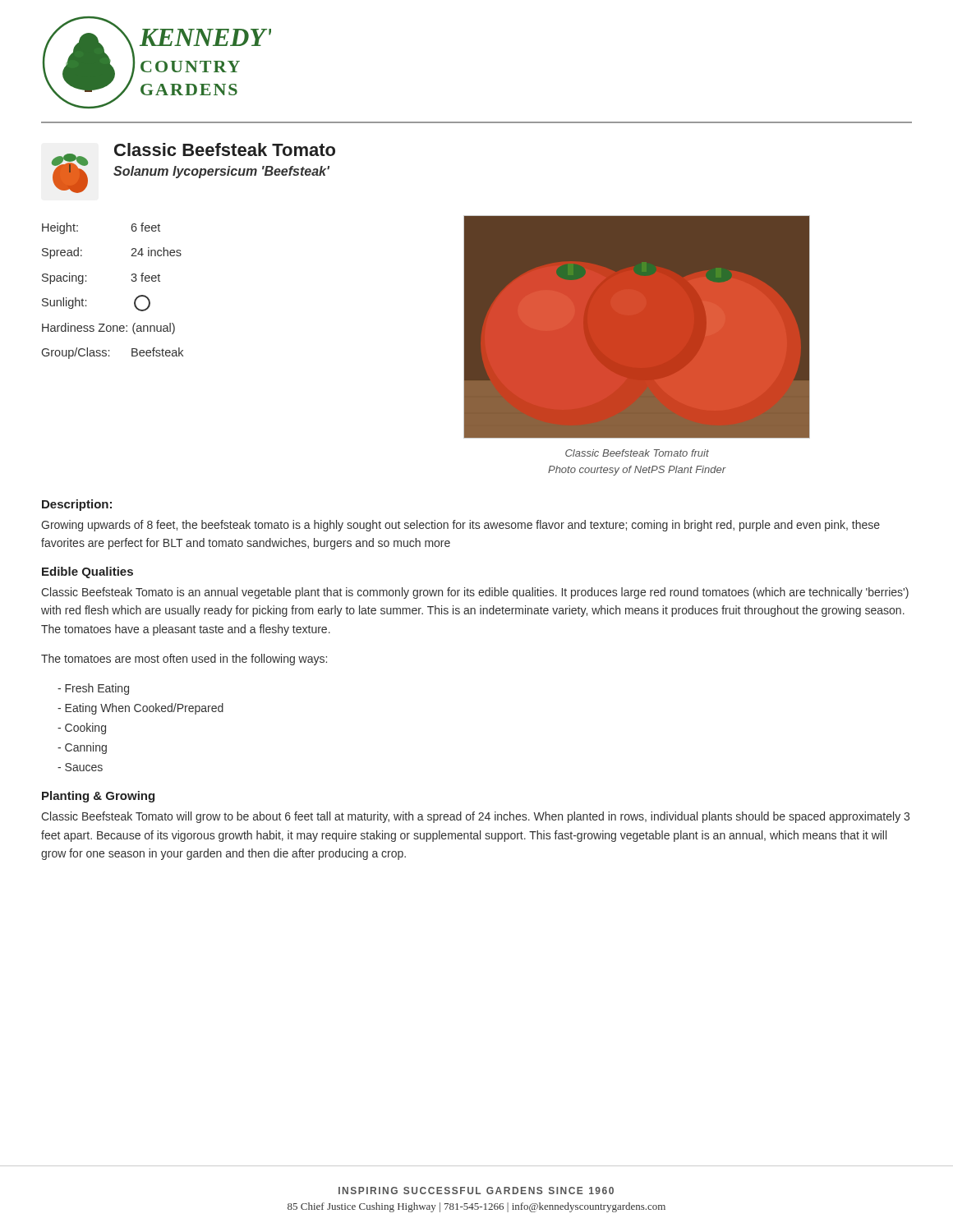Viewport: 953px width, 1232px height.
Task: Find the photo
Action: (x=637, y=327)
